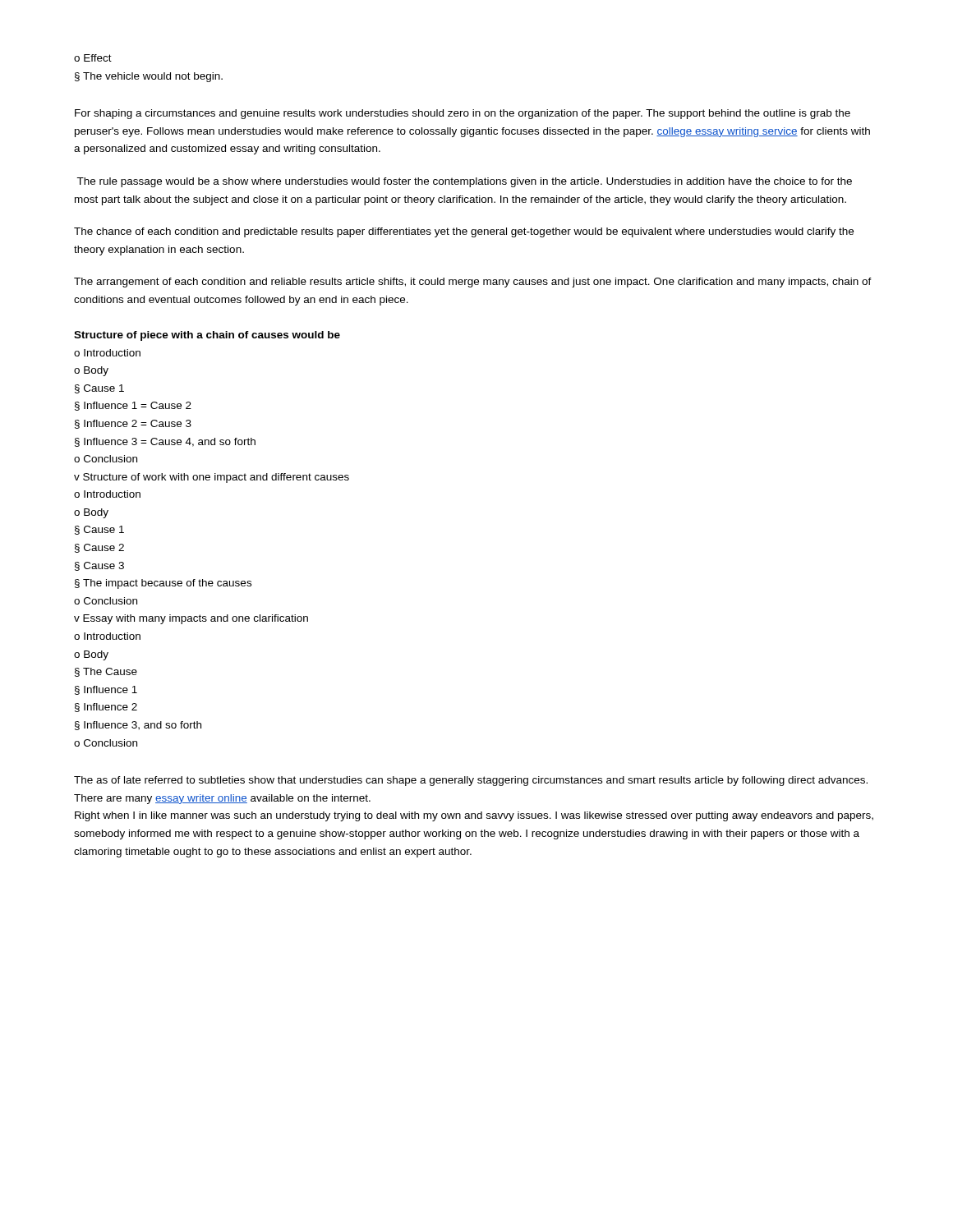Locate the text block that says "The chance of"

[464, 240]
